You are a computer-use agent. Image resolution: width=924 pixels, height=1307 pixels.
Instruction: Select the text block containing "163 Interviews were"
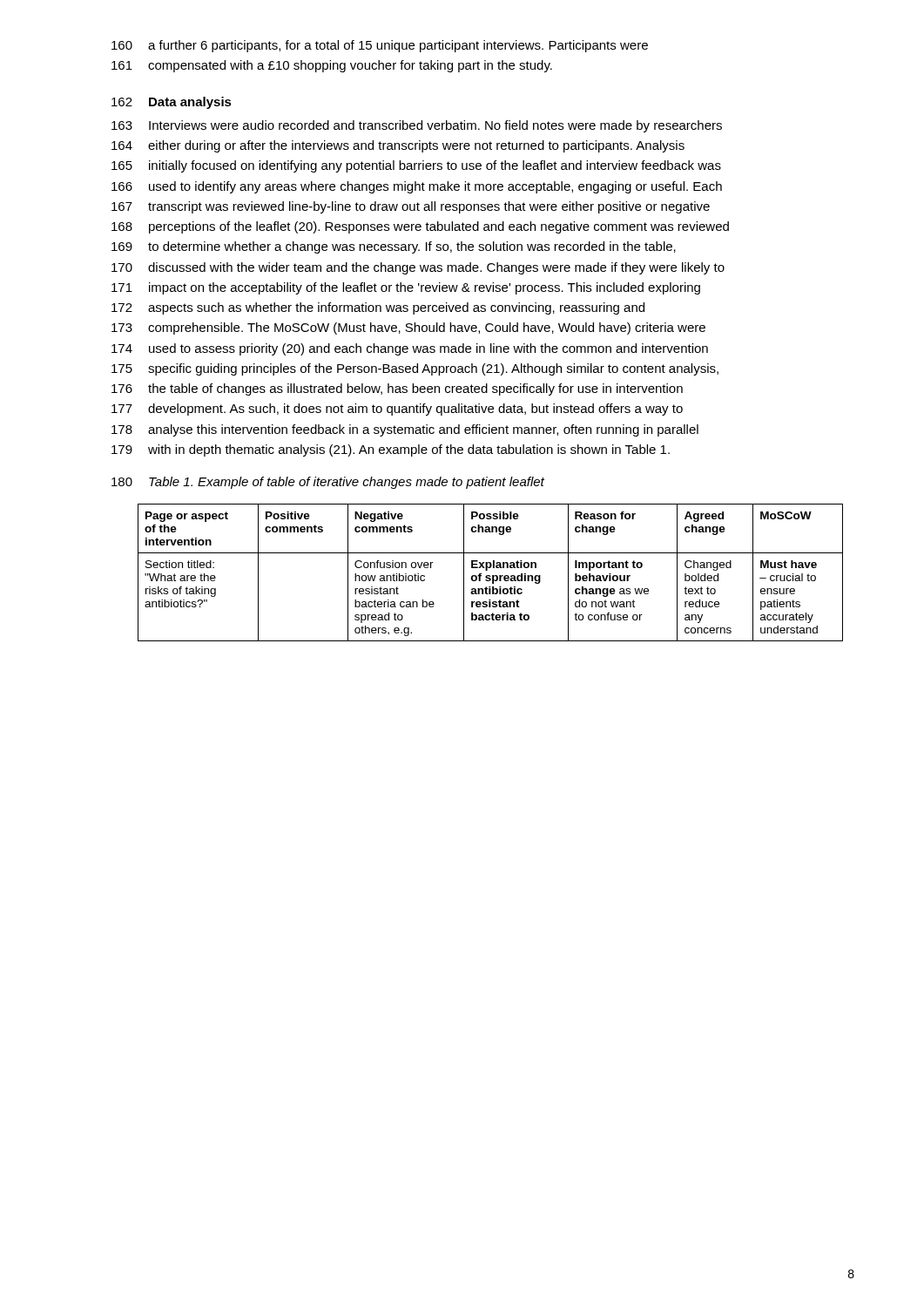point(475,125)
